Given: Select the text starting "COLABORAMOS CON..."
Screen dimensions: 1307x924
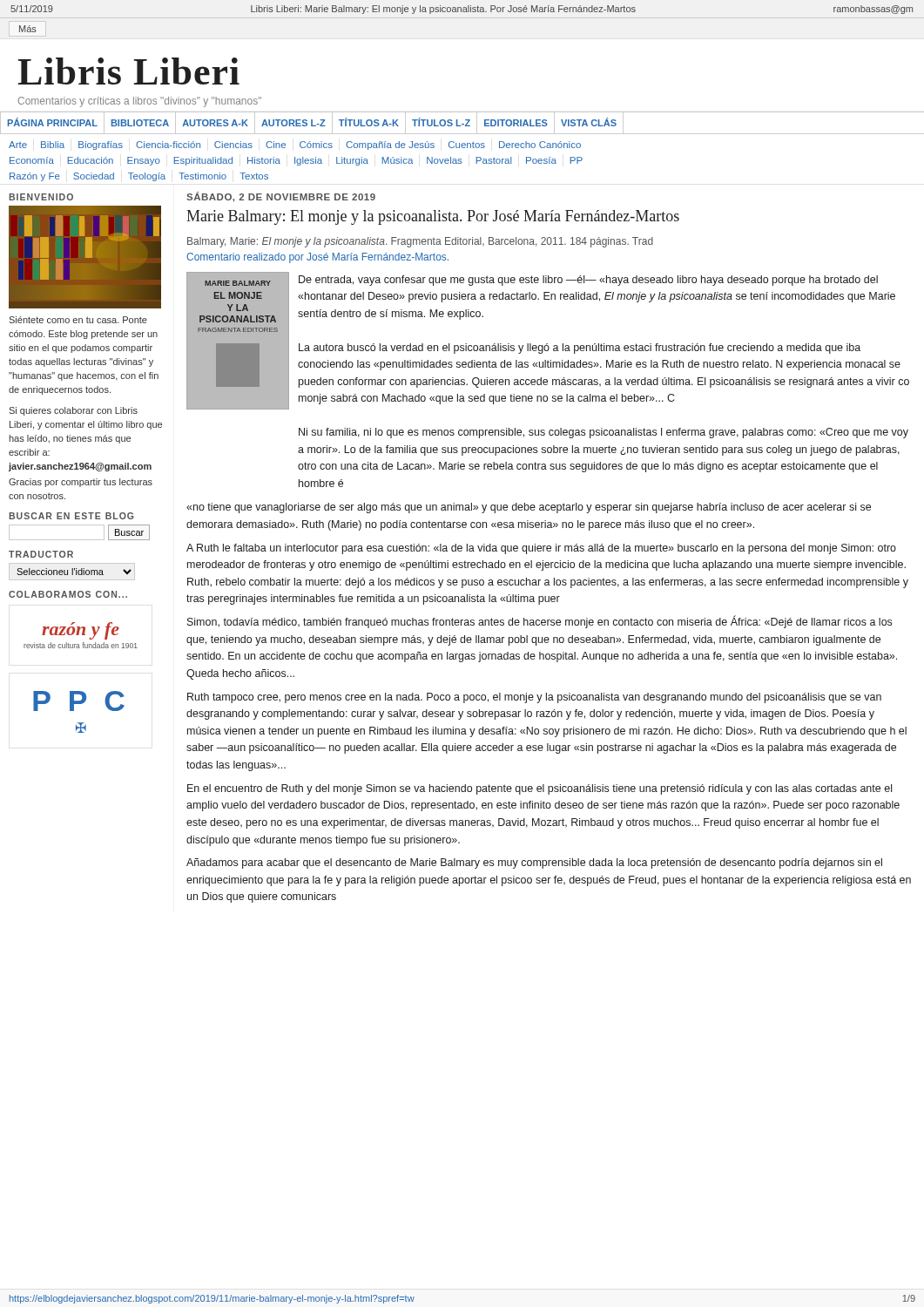Looking at the screenshot, I should 69,594.
